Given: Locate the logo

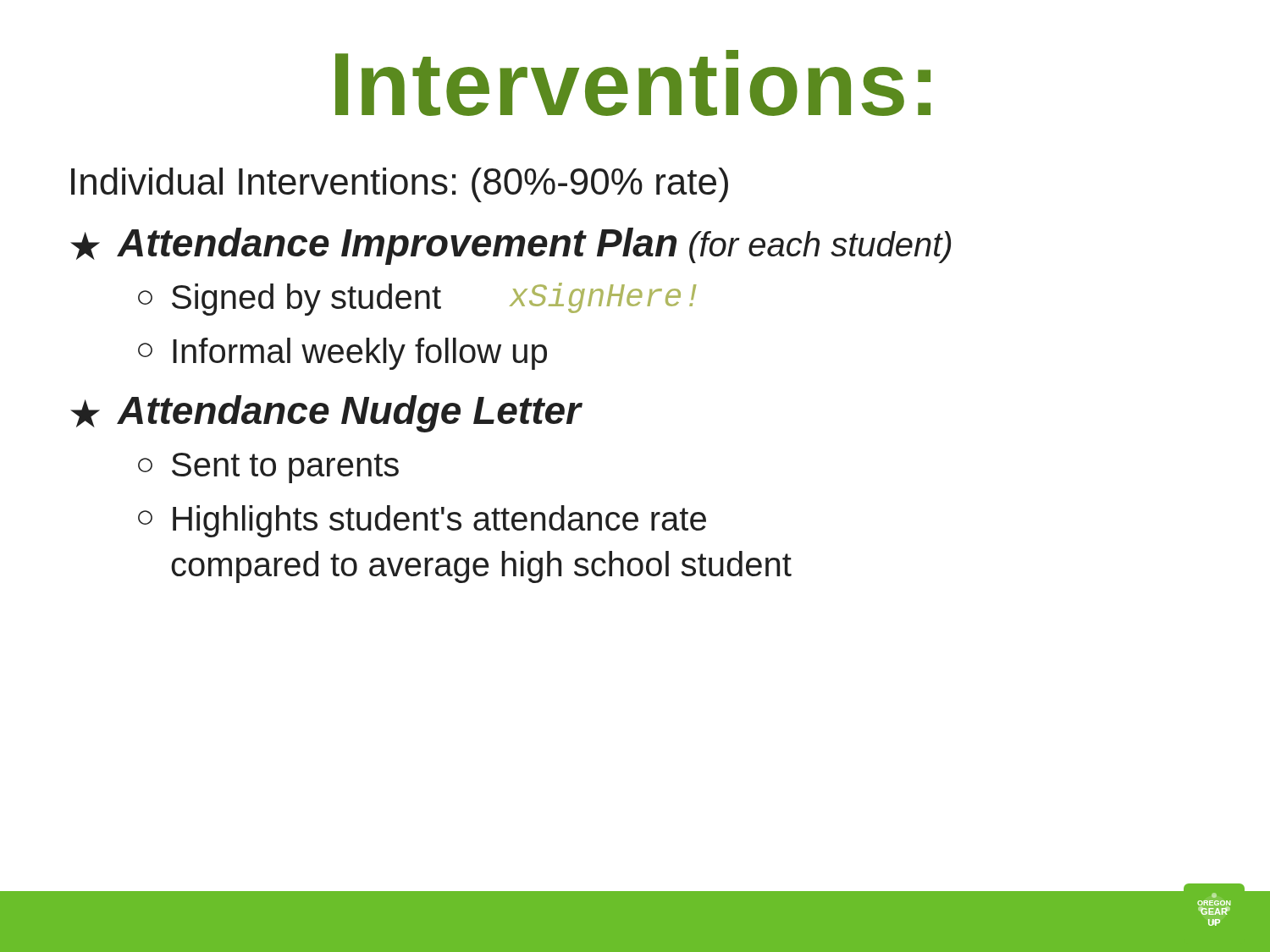Looking at the screenshot, I should coord(1214,914).
